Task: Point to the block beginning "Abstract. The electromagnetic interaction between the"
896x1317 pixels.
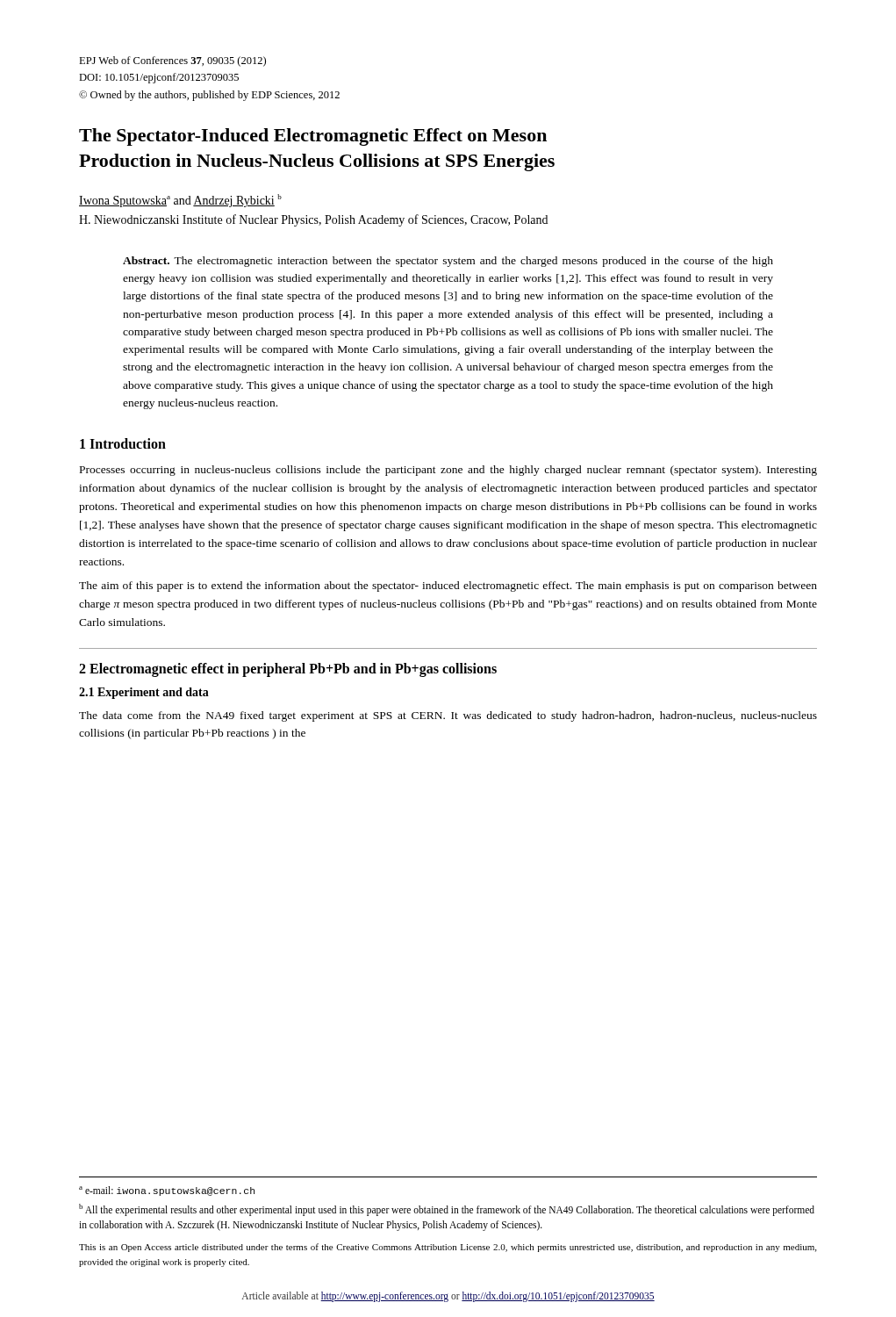Action: [448, 331]
